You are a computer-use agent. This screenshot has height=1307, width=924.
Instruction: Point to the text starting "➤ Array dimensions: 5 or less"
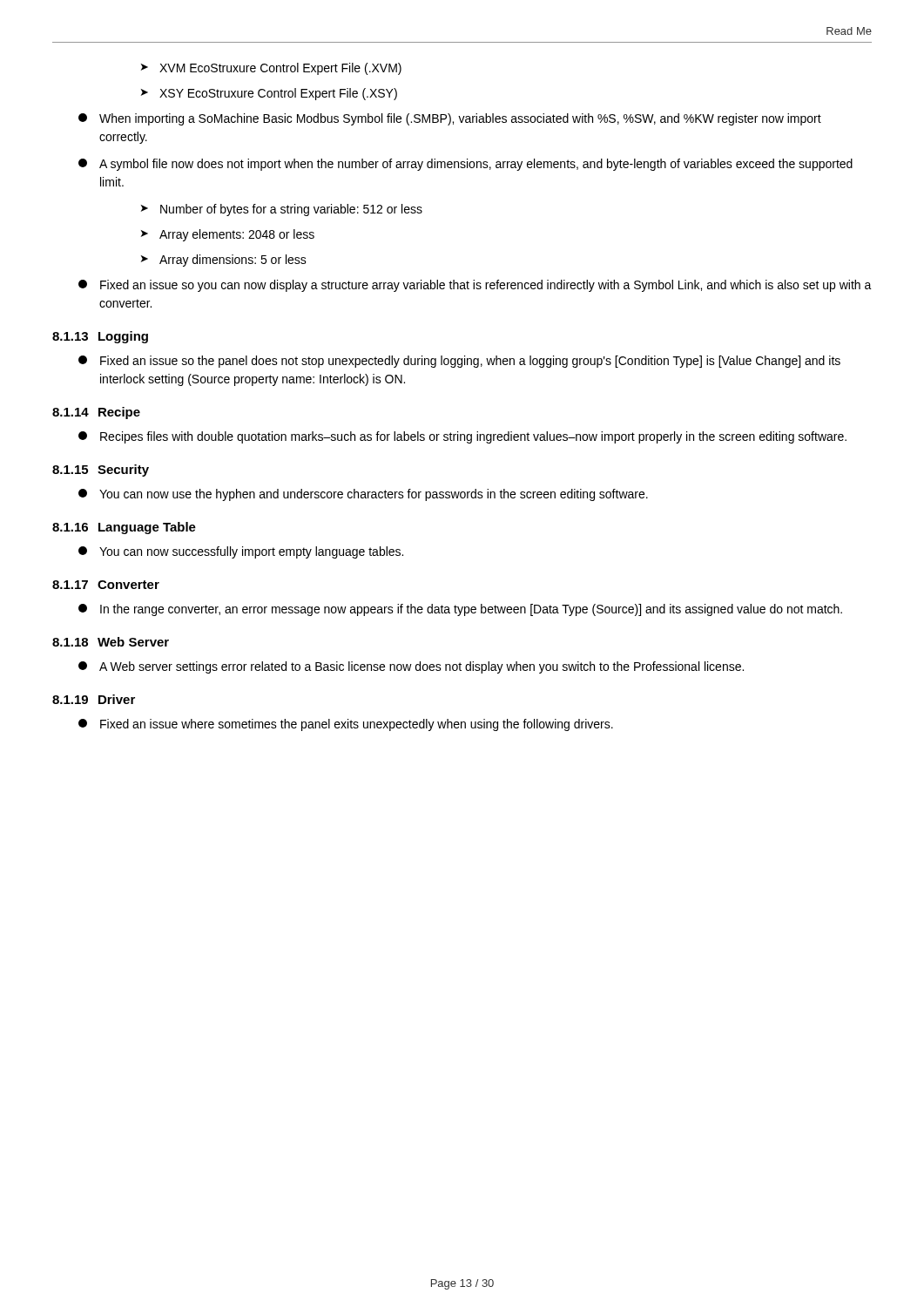click(x=224, y=261)
